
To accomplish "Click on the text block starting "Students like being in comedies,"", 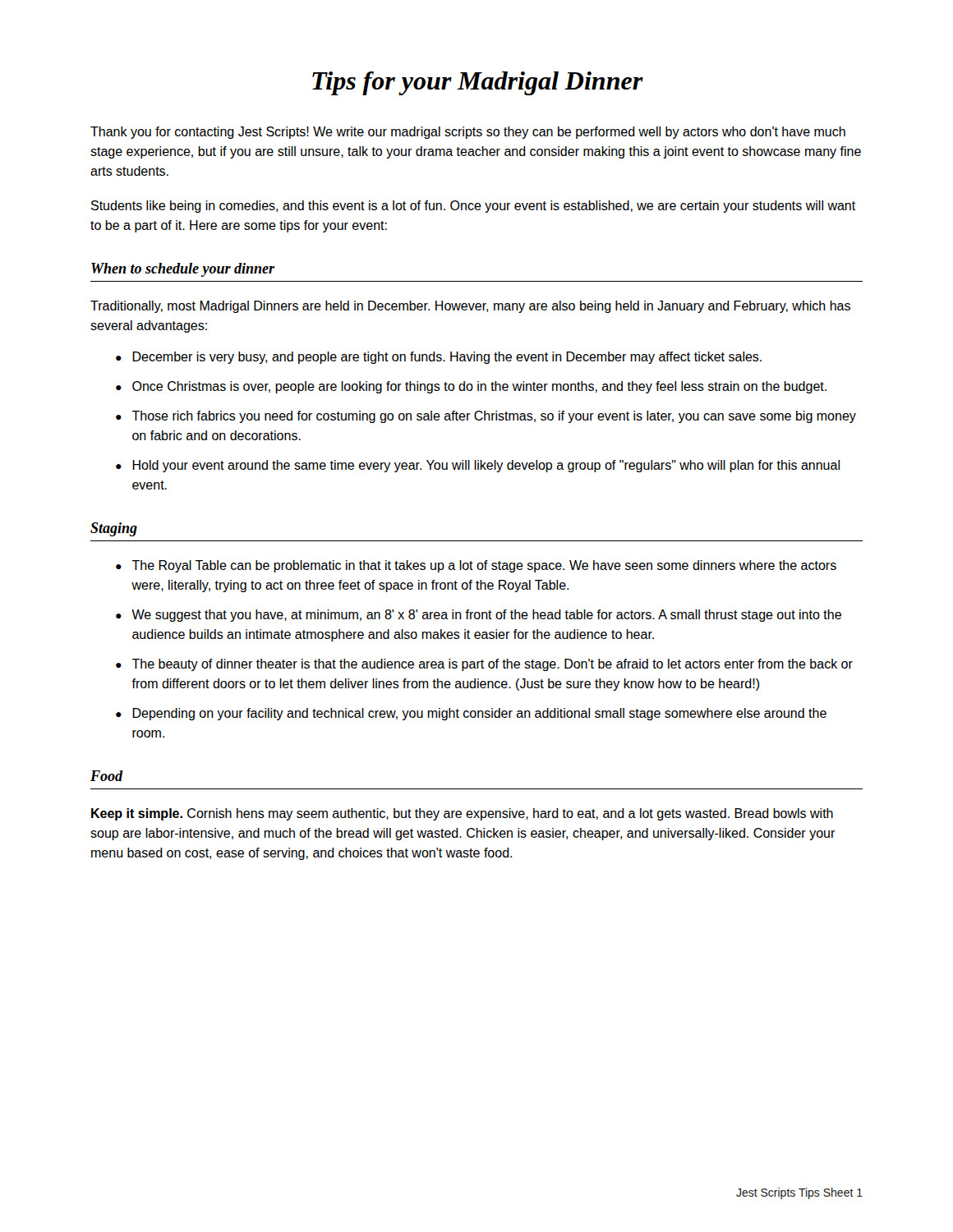I will [473, 216].
